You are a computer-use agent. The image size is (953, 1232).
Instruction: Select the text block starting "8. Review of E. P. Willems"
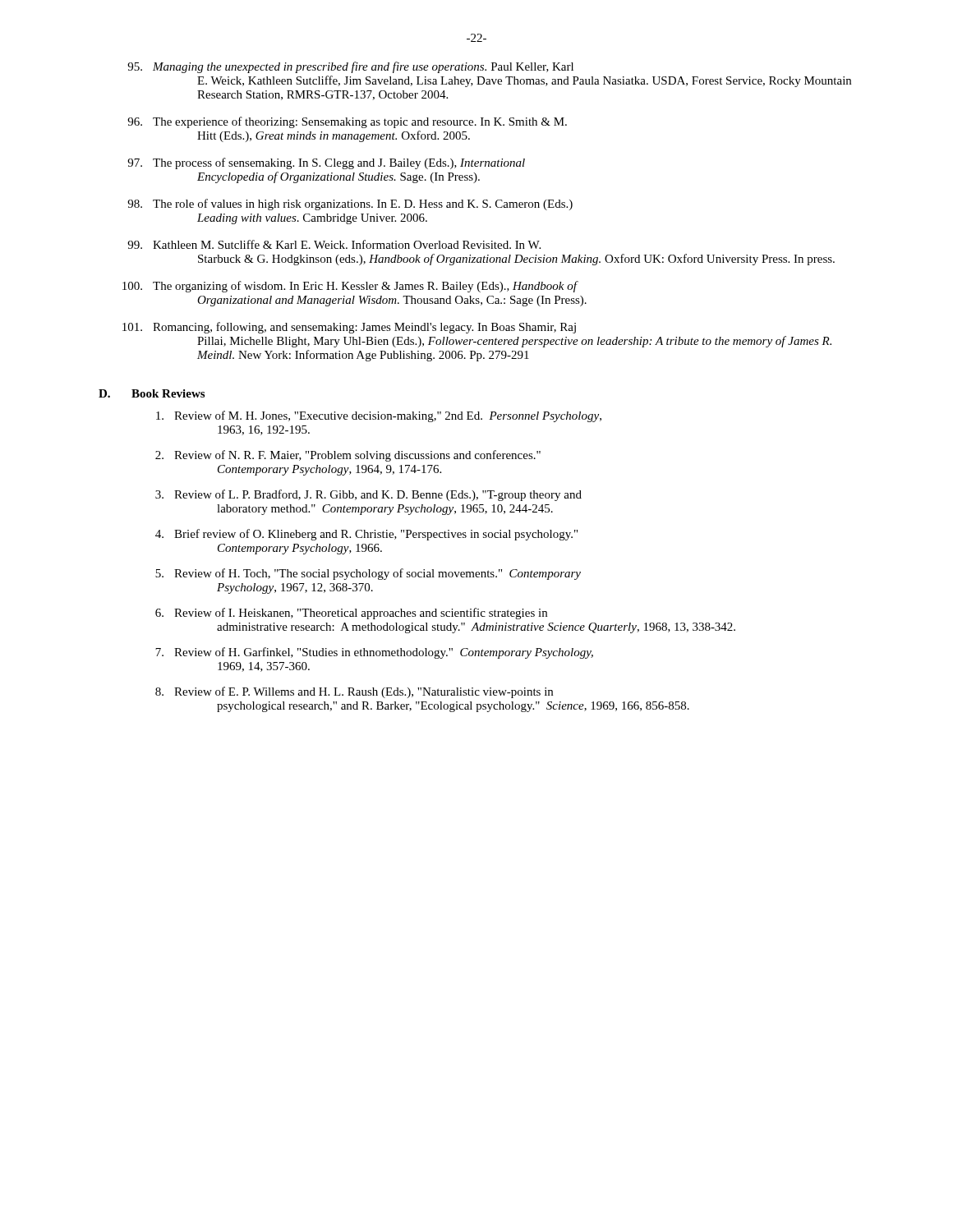501,699
